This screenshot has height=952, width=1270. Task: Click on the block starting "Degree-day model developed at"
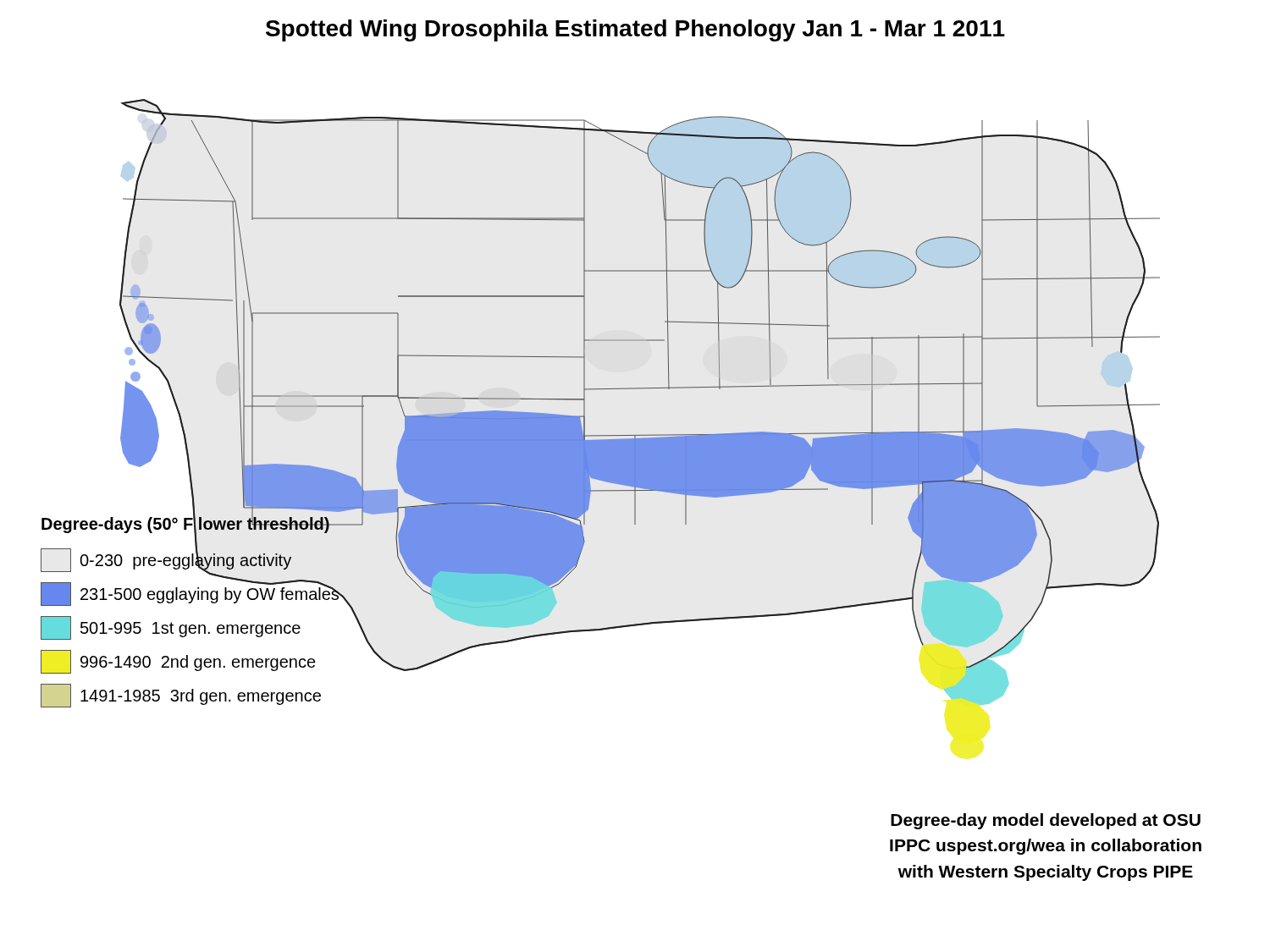click(1046, 845)
